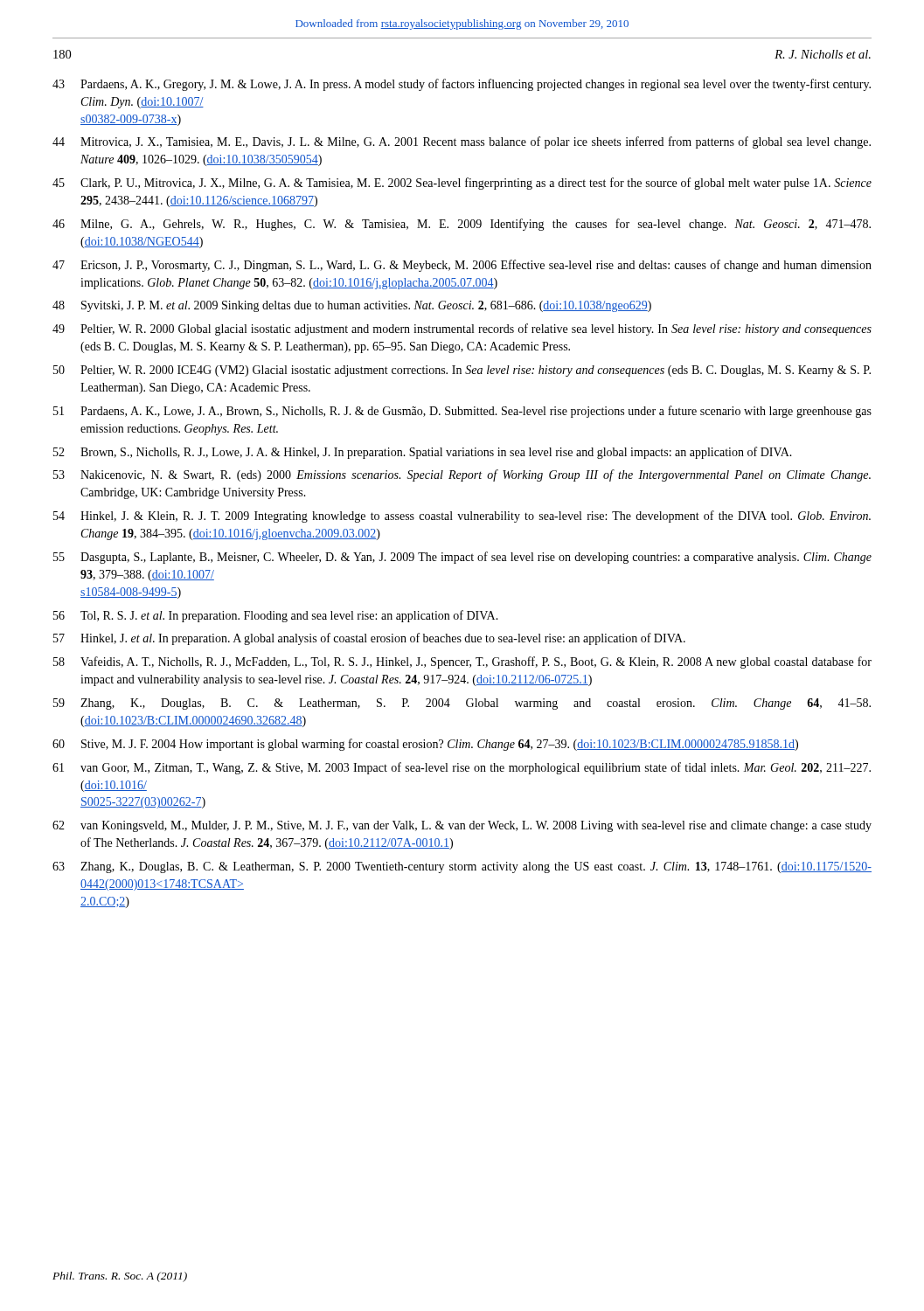
Task: Click on the list item containing "44 Mitrovica, J. X., Tamisiea, M."
Action: tap(462, 151)
